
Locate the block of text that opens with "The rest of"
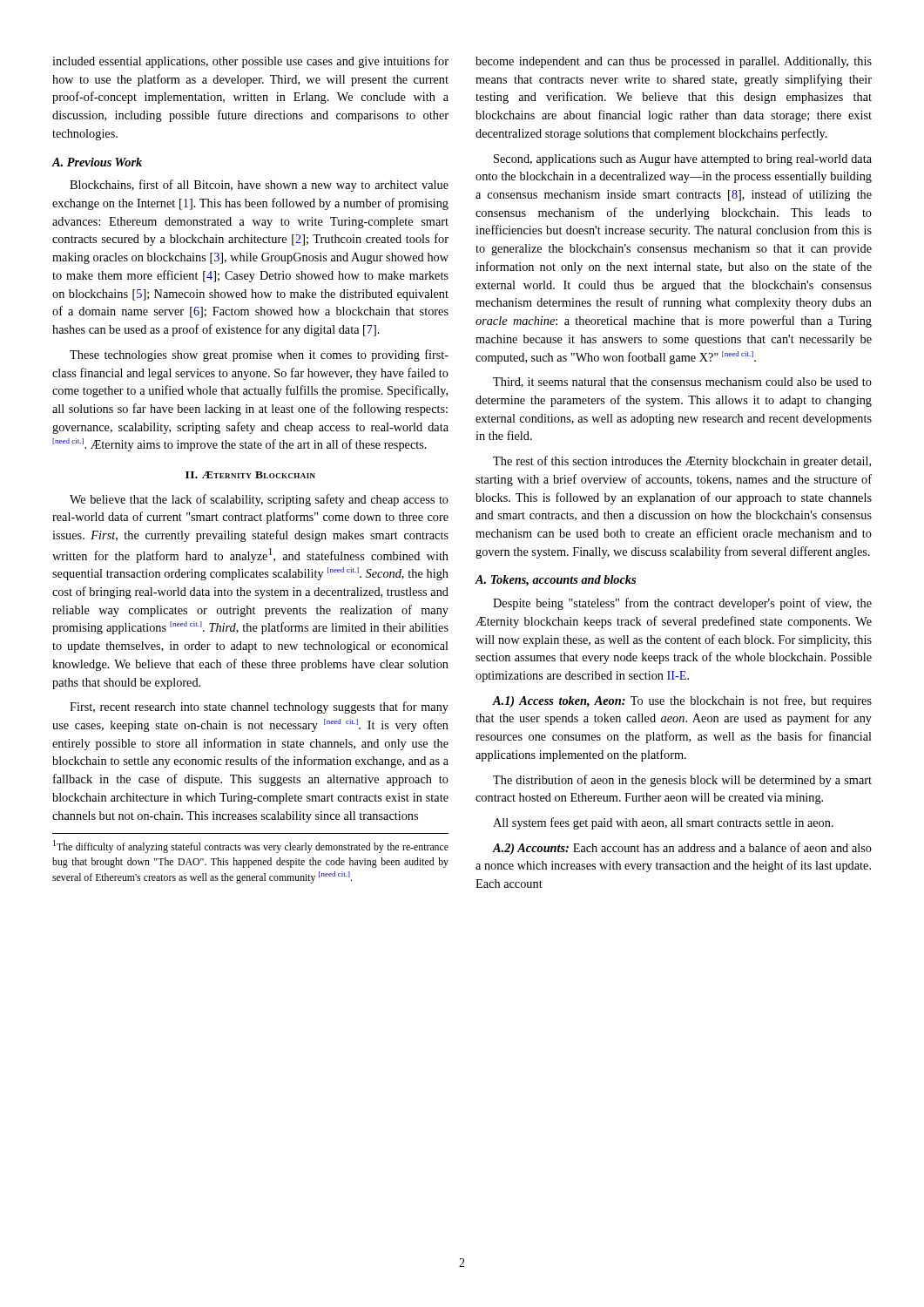tap(674, 506)
